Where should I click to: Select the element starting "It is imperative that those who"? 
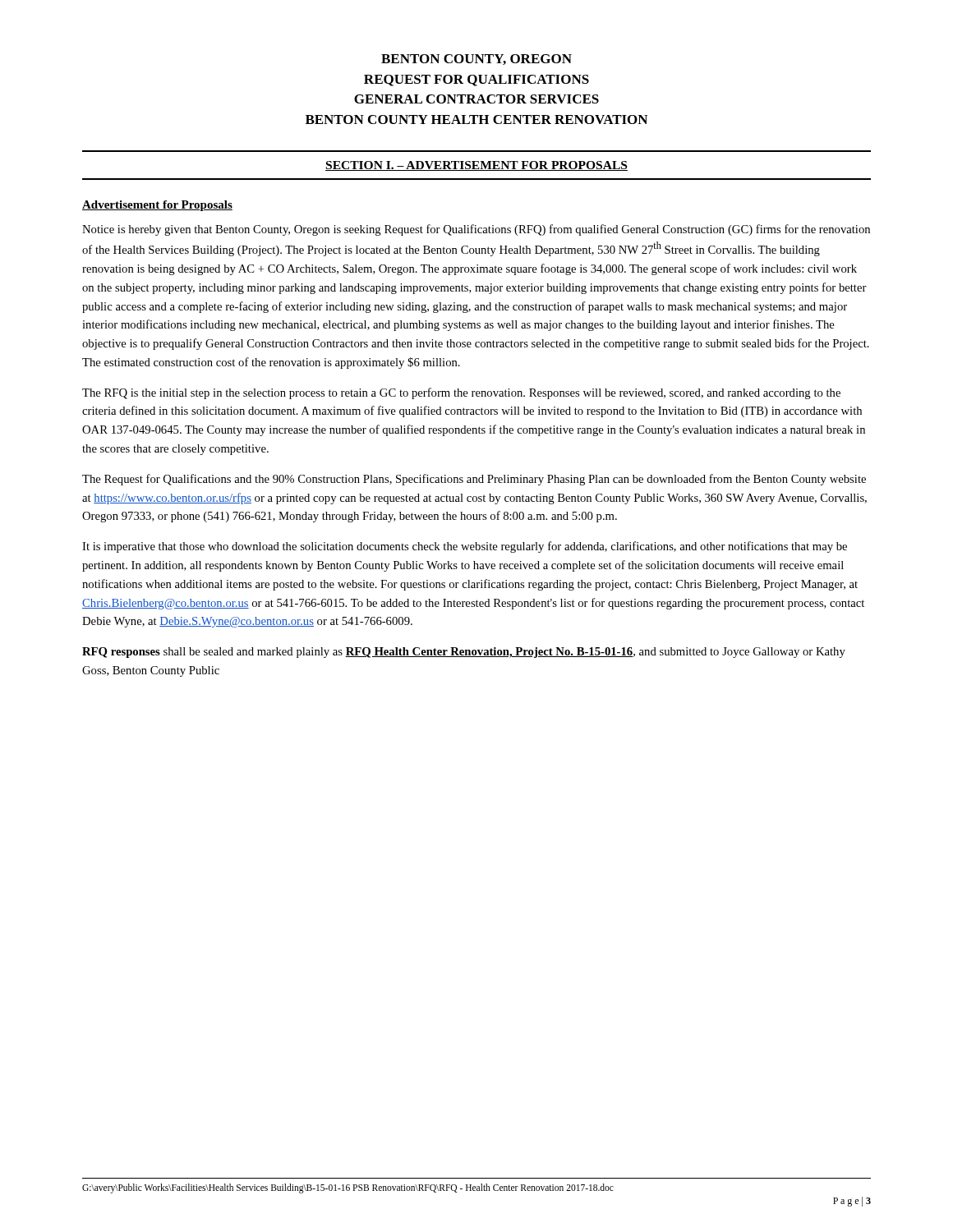(x=473, y=584)
